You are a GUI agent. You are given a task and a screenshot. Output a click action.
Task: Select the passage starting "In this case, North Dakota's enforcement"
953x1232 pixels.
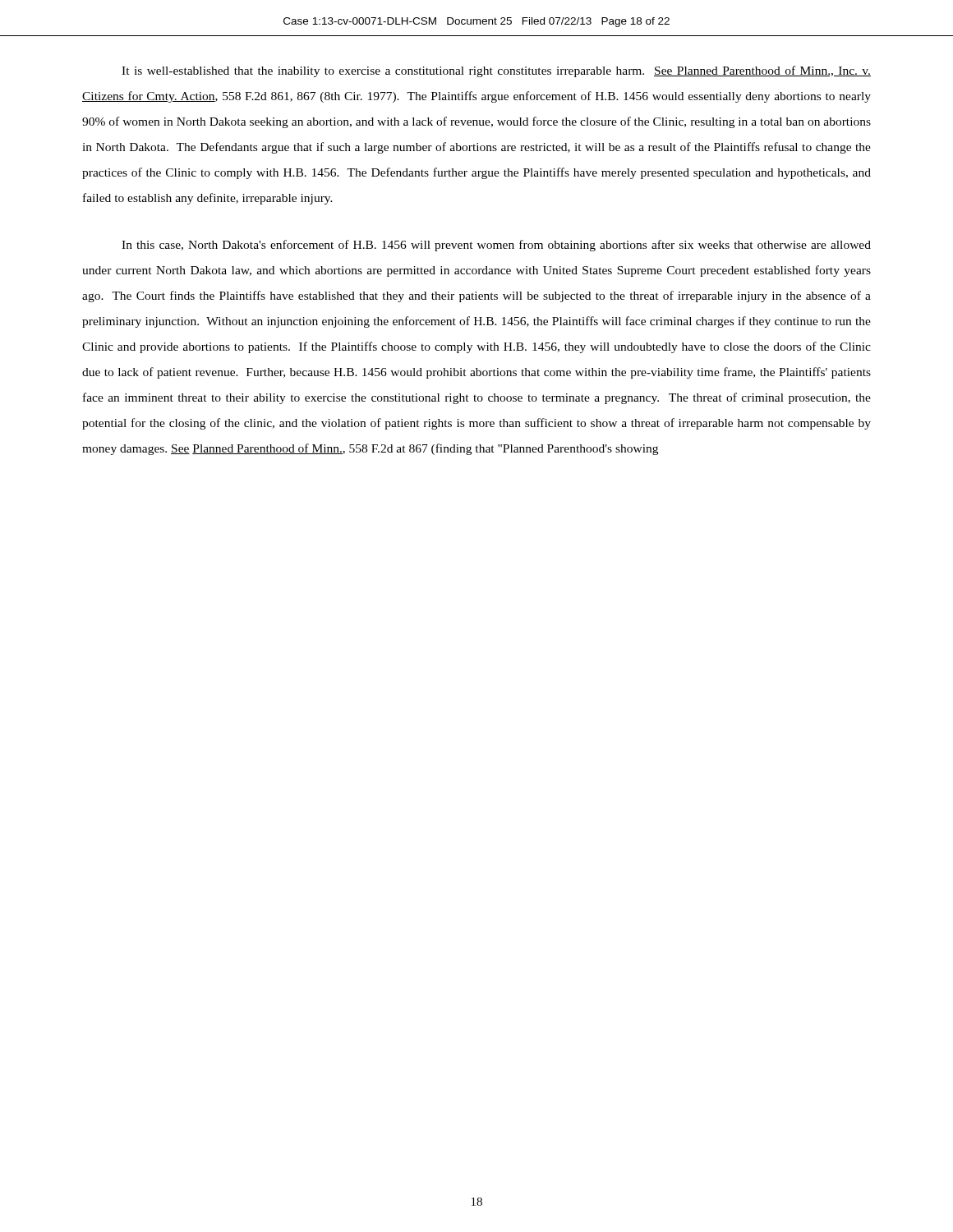476,346
